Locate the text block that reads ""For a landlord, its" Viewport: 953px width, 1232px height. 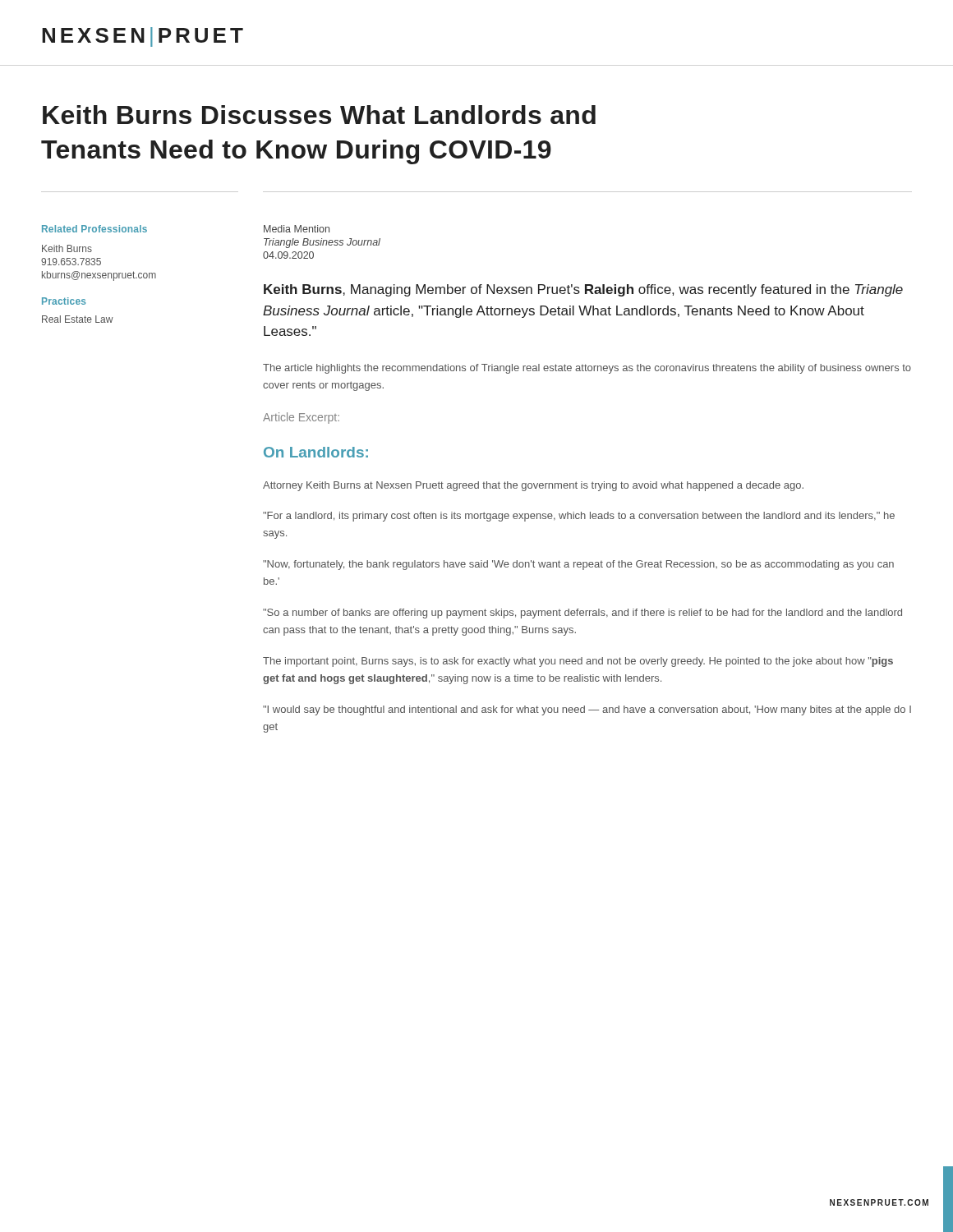click(x=579, y=524)
